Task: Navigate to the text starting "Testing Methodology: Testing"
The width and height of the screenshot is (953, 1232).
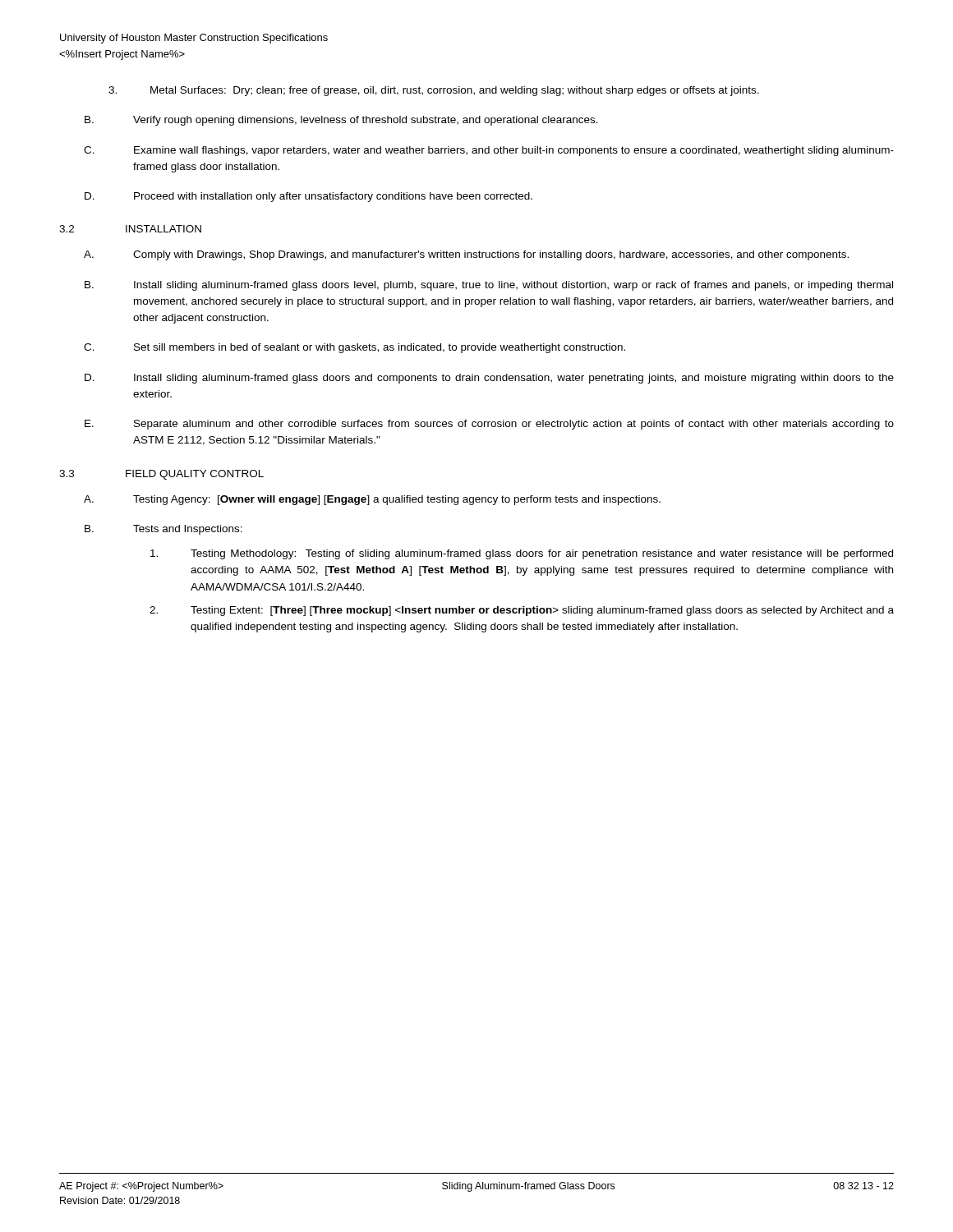Action: pos(522,570)
